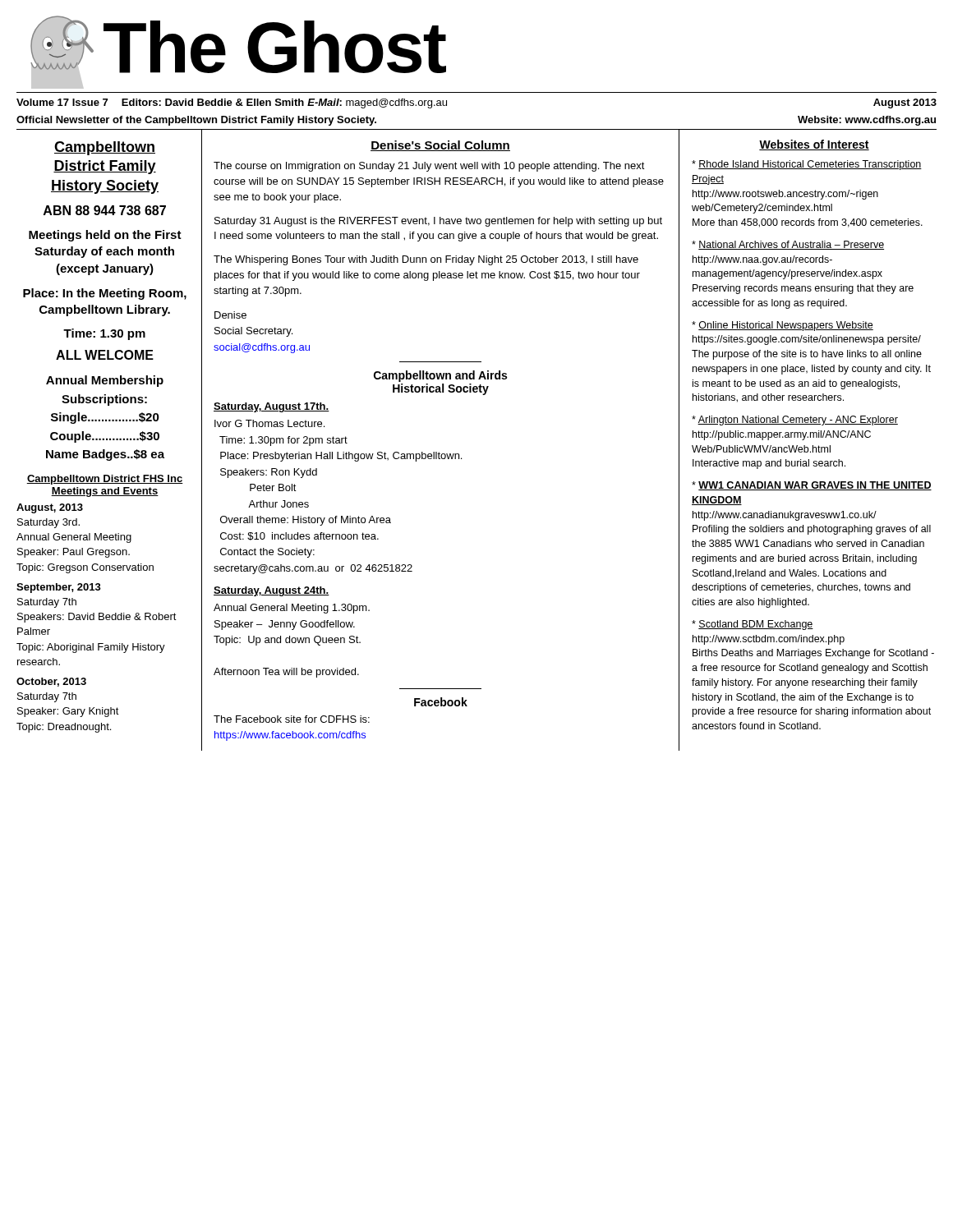Find "Denise's Social Column" on this page
The width and height of the screenshot is (953, 1232).
pos(440,145)
